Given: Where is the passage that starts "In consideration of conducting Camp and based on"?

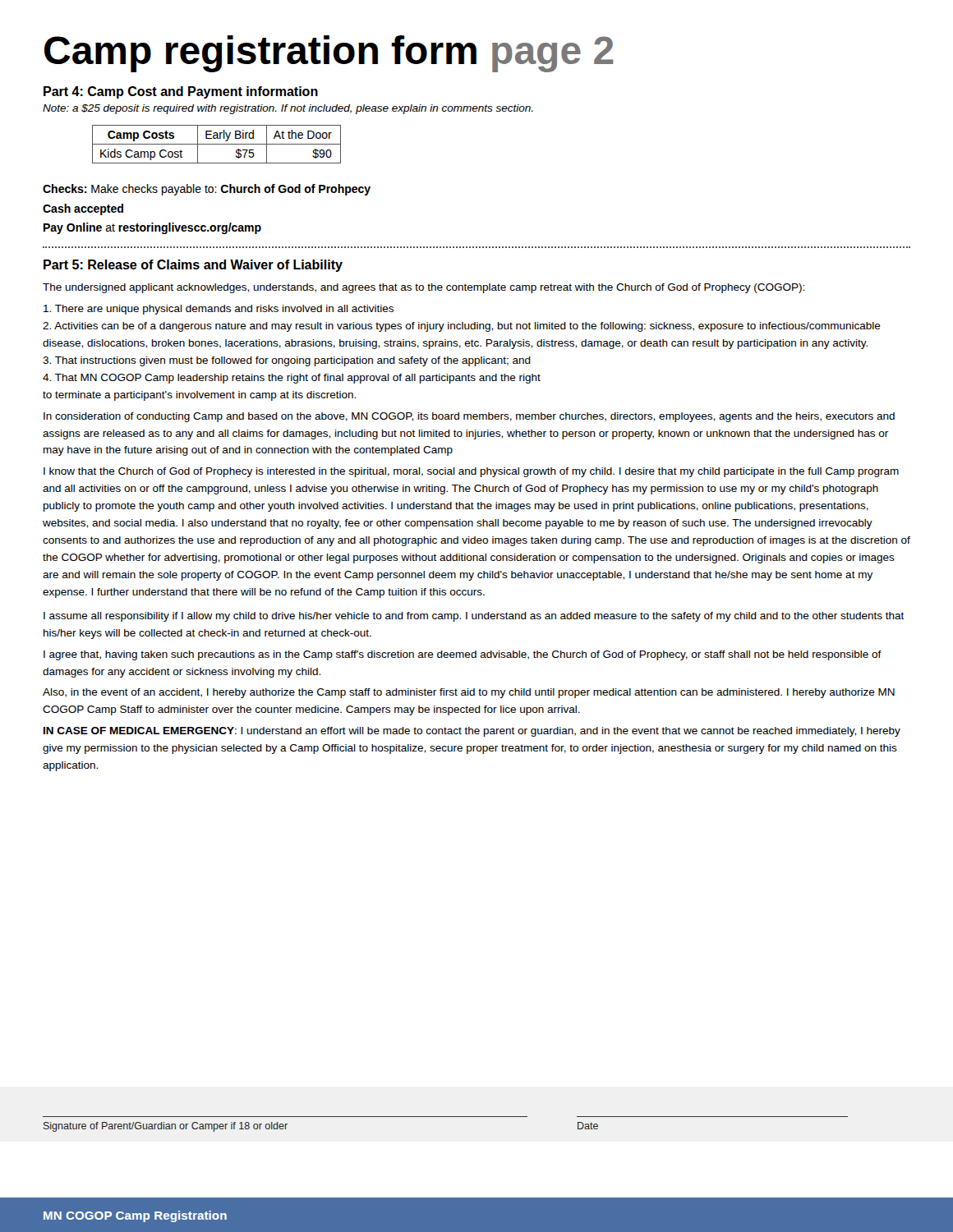Looking at the screenshot, I should click(x=469, y=433).
